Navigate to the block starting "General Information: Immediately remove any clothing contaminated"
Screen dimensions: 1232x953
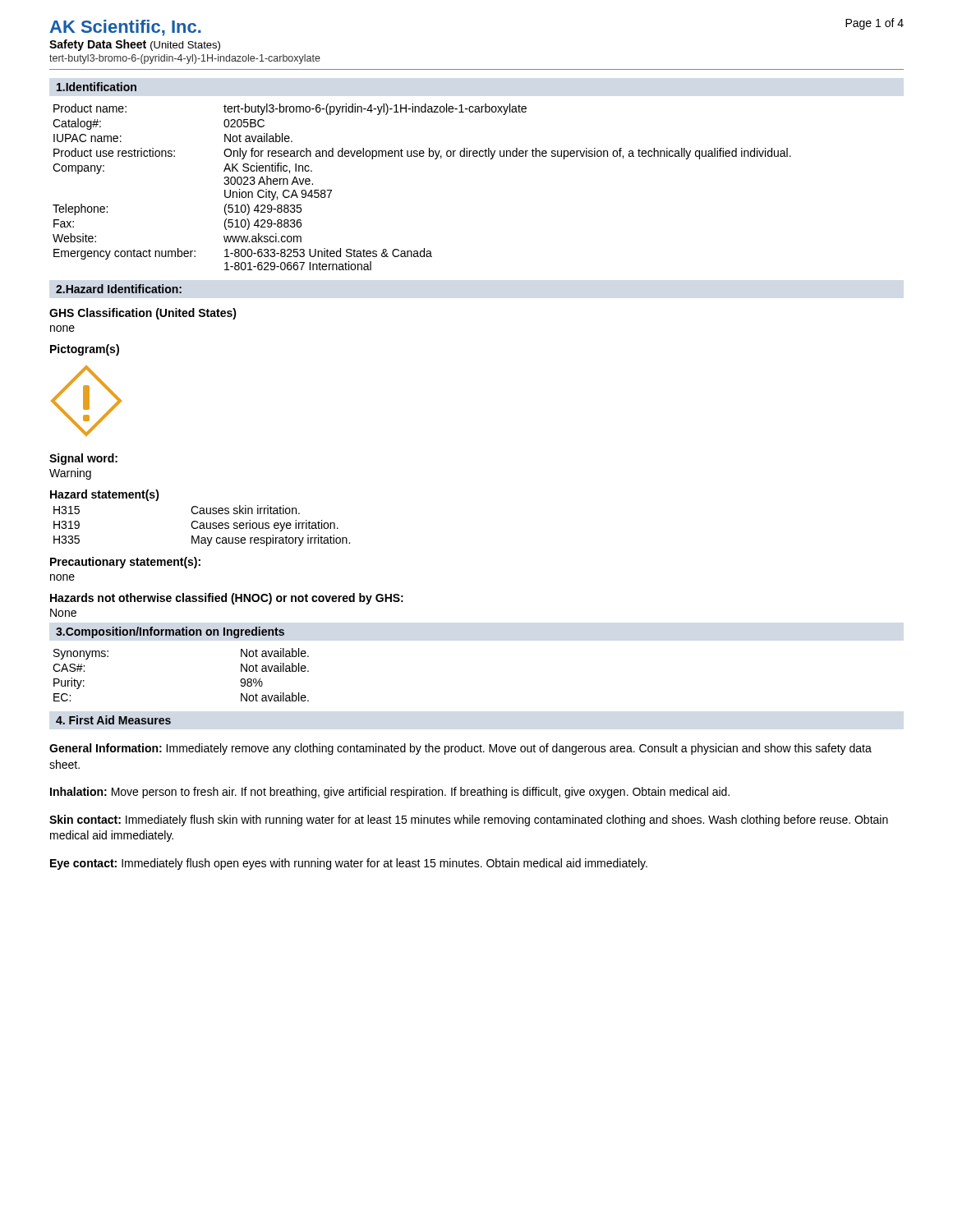click(x=476, y=757)
